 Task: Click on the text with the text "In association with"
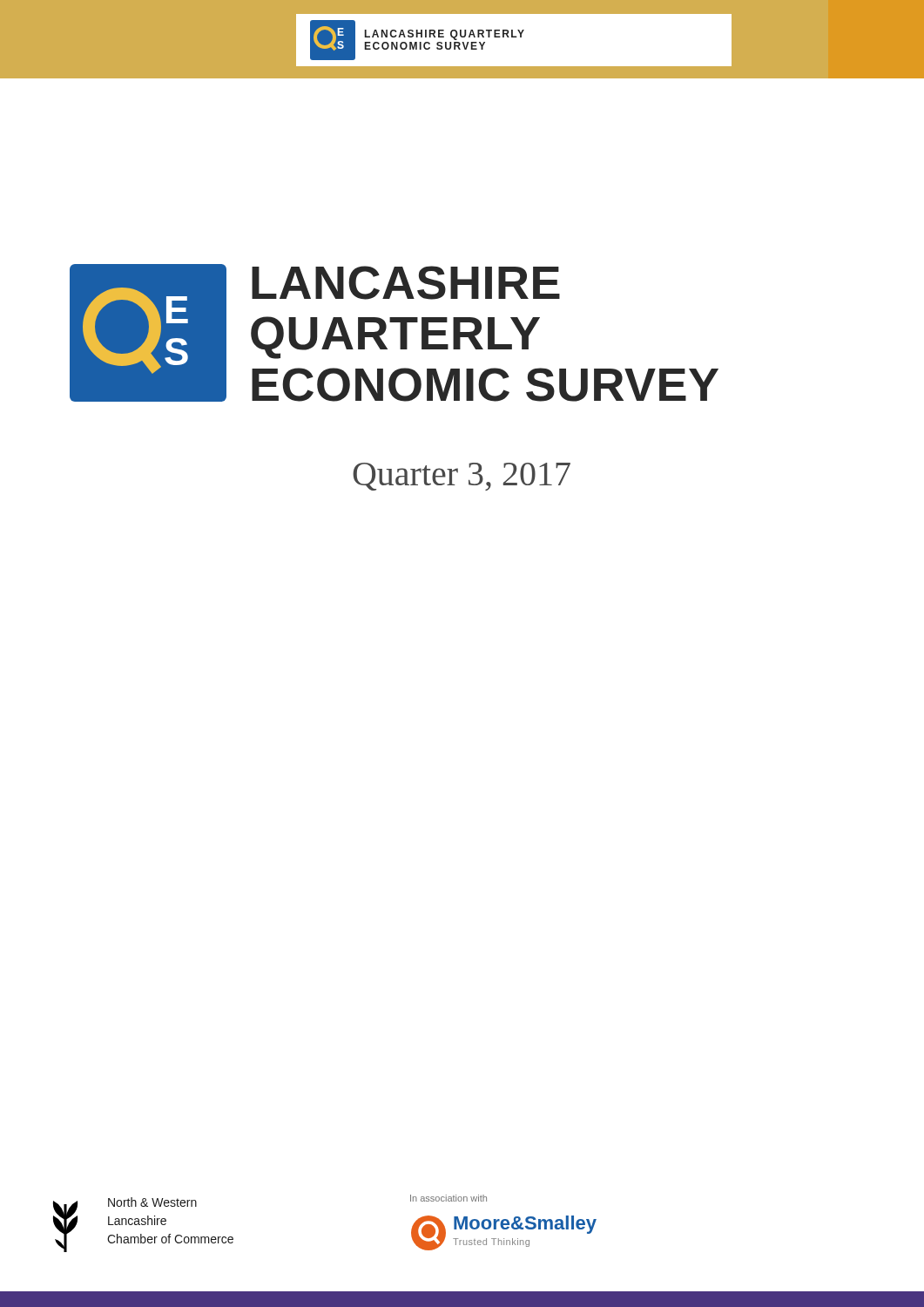pyautogui.click(x=448, y=1198)
